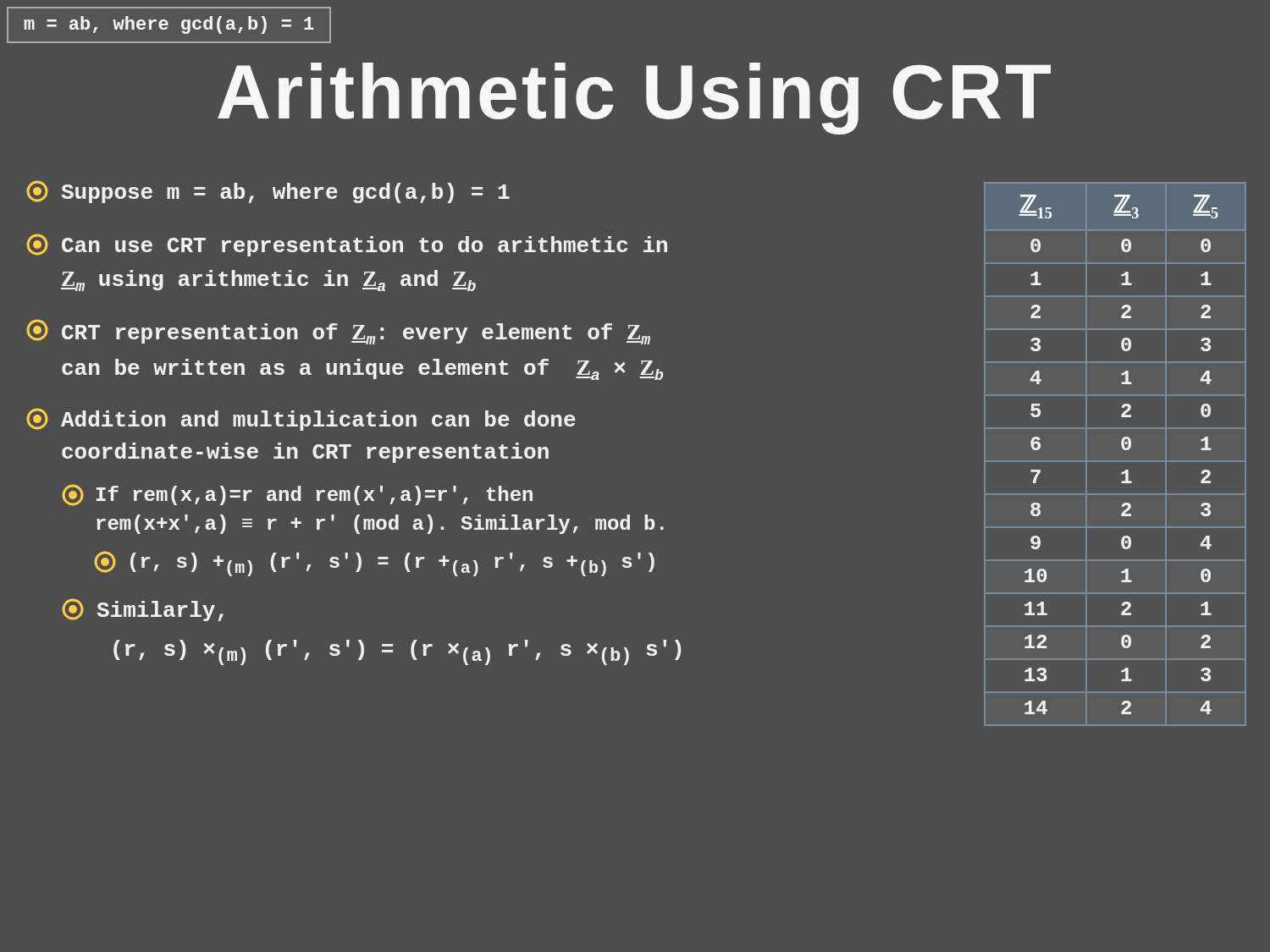The width and height of the screenshot is (1270, 952).
Task: Point to the text block starting "Suppose m = ab, where gcd(a,b) = 1"
Action: coord(268,195)
